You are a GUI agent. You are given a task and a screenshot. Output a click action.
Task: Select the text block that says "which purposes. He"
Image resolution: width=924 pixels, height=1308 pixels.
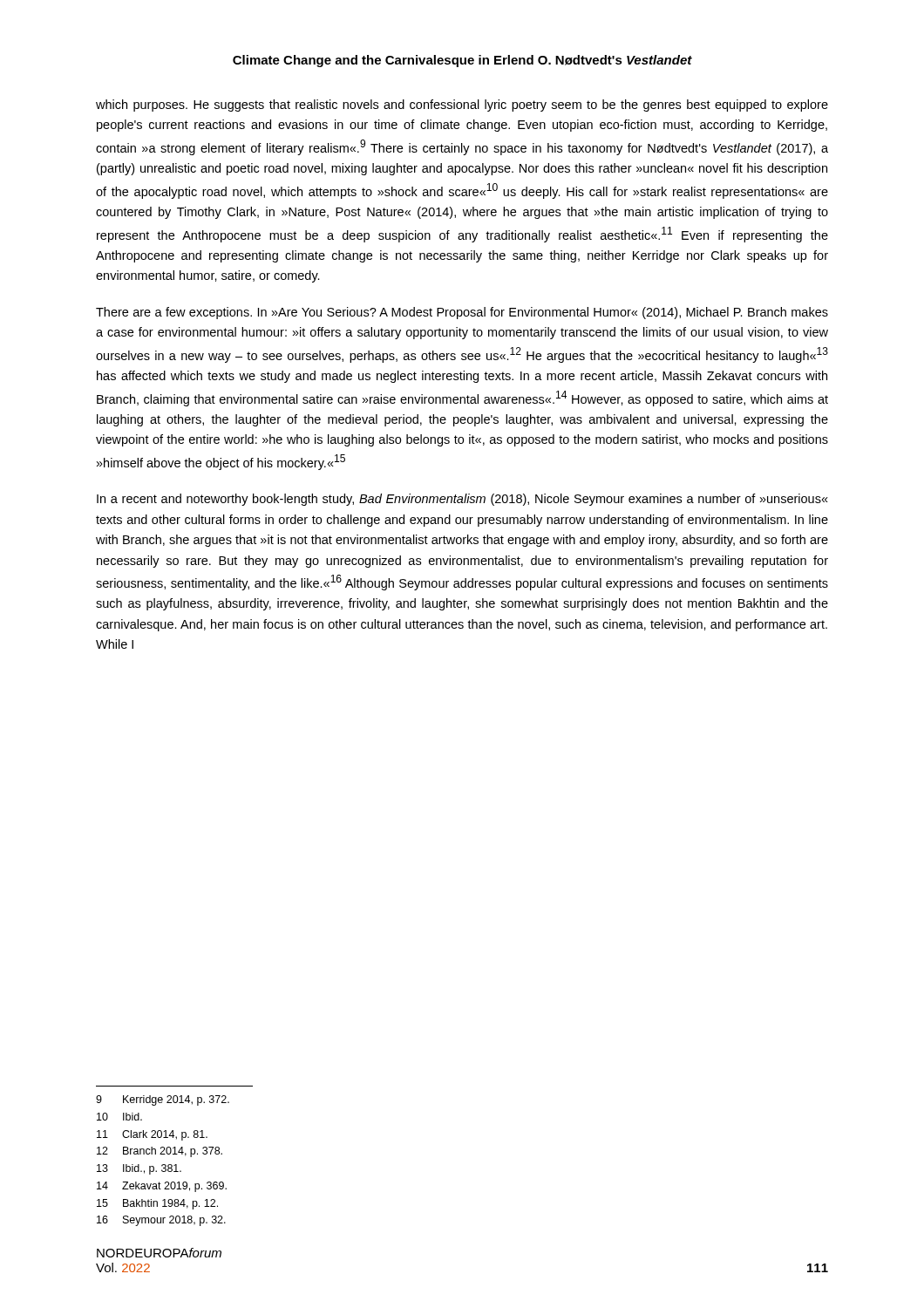(x=462, y=190)
